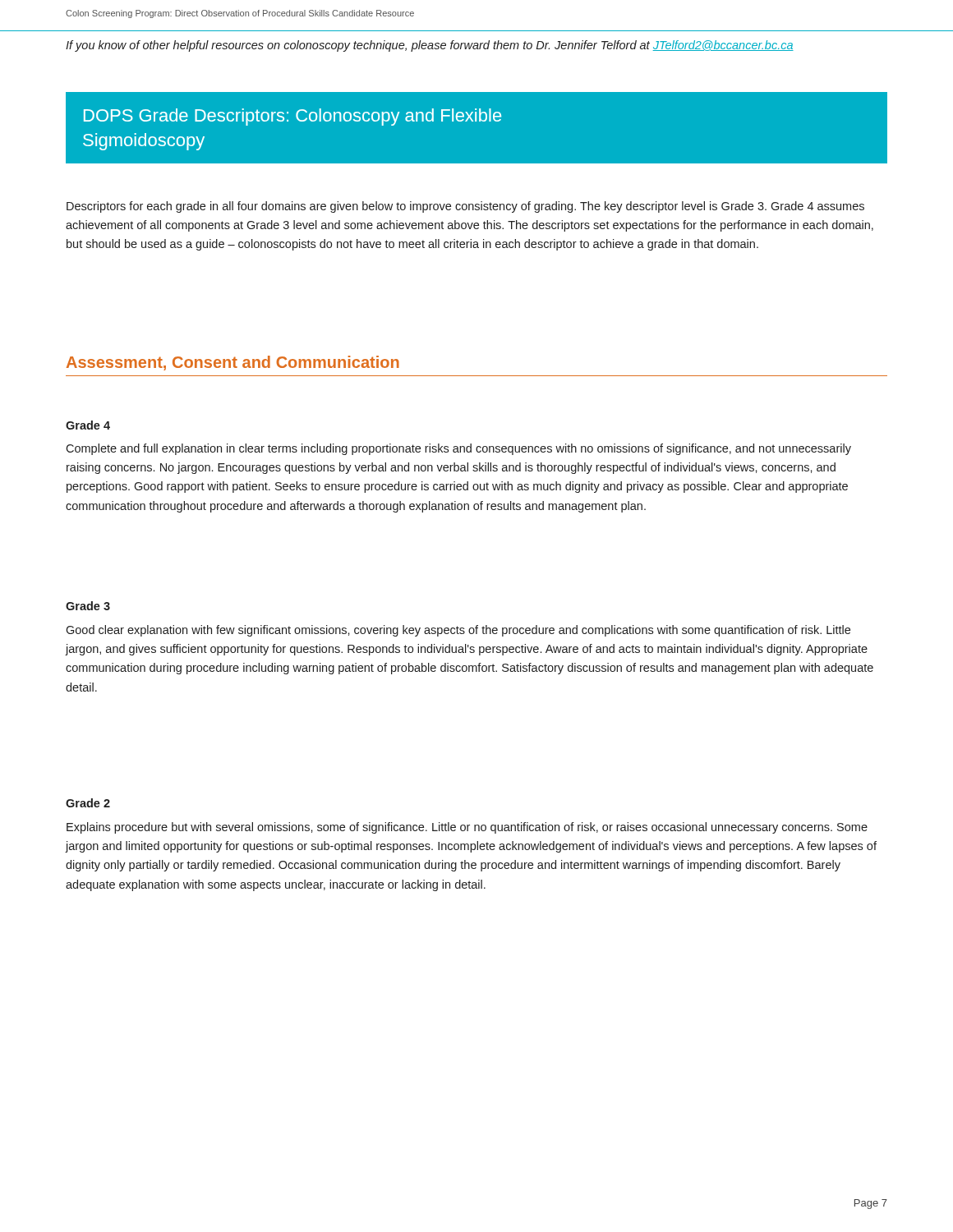Locate the text block with the text "Complete and full explanation in clear terms including"
This screenshot has height=1232, width=953.
click(458, 477)
